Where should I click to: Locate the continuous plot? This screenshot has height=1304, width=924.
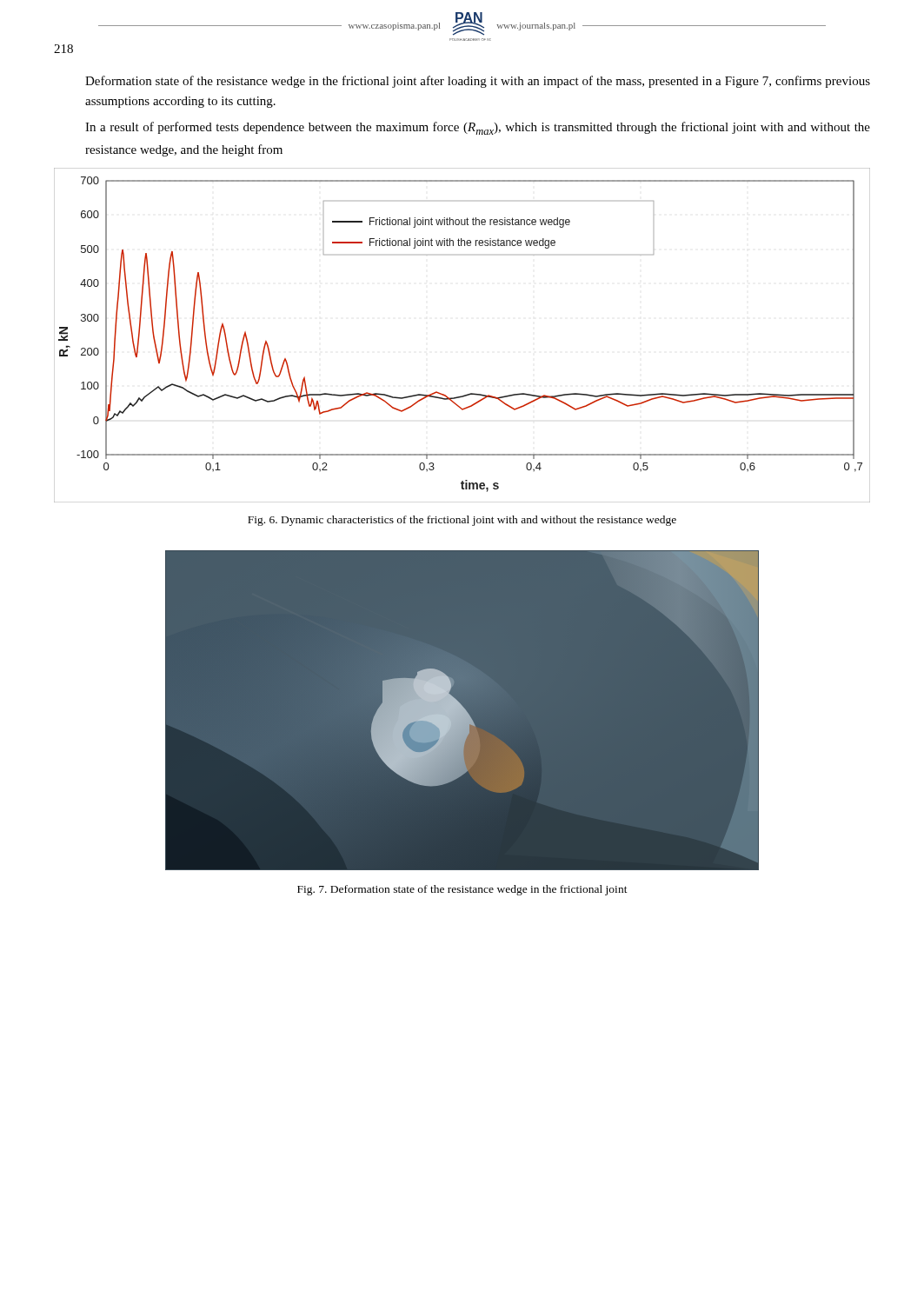pos(462,335)
